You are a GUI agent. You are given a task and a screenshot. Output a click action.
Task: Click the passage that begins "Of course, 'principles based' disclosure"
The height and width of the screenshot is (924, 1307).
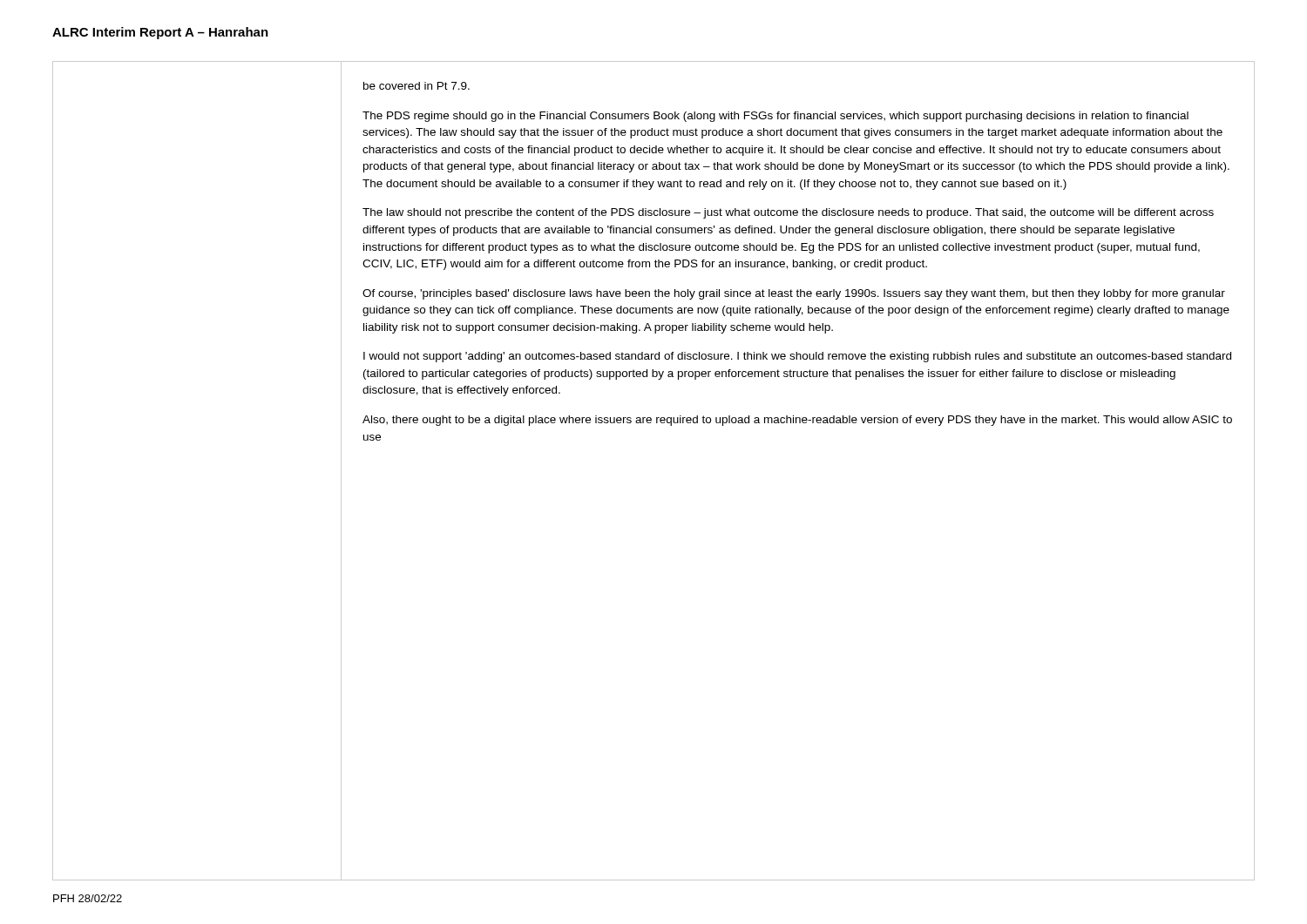(x=796, y=310)
